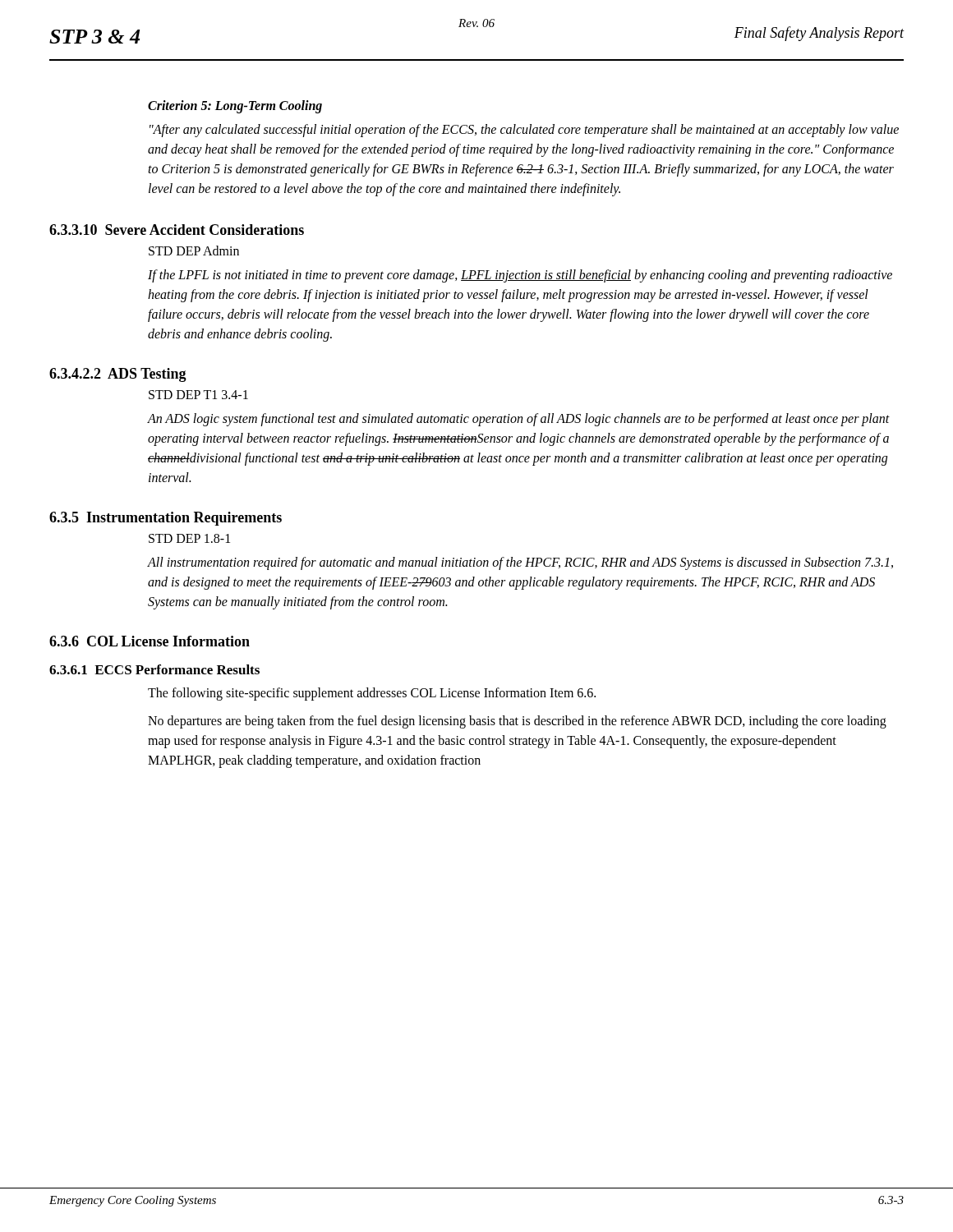Click on the text starting "The following site-specific supplement"

tap(372, 693)
